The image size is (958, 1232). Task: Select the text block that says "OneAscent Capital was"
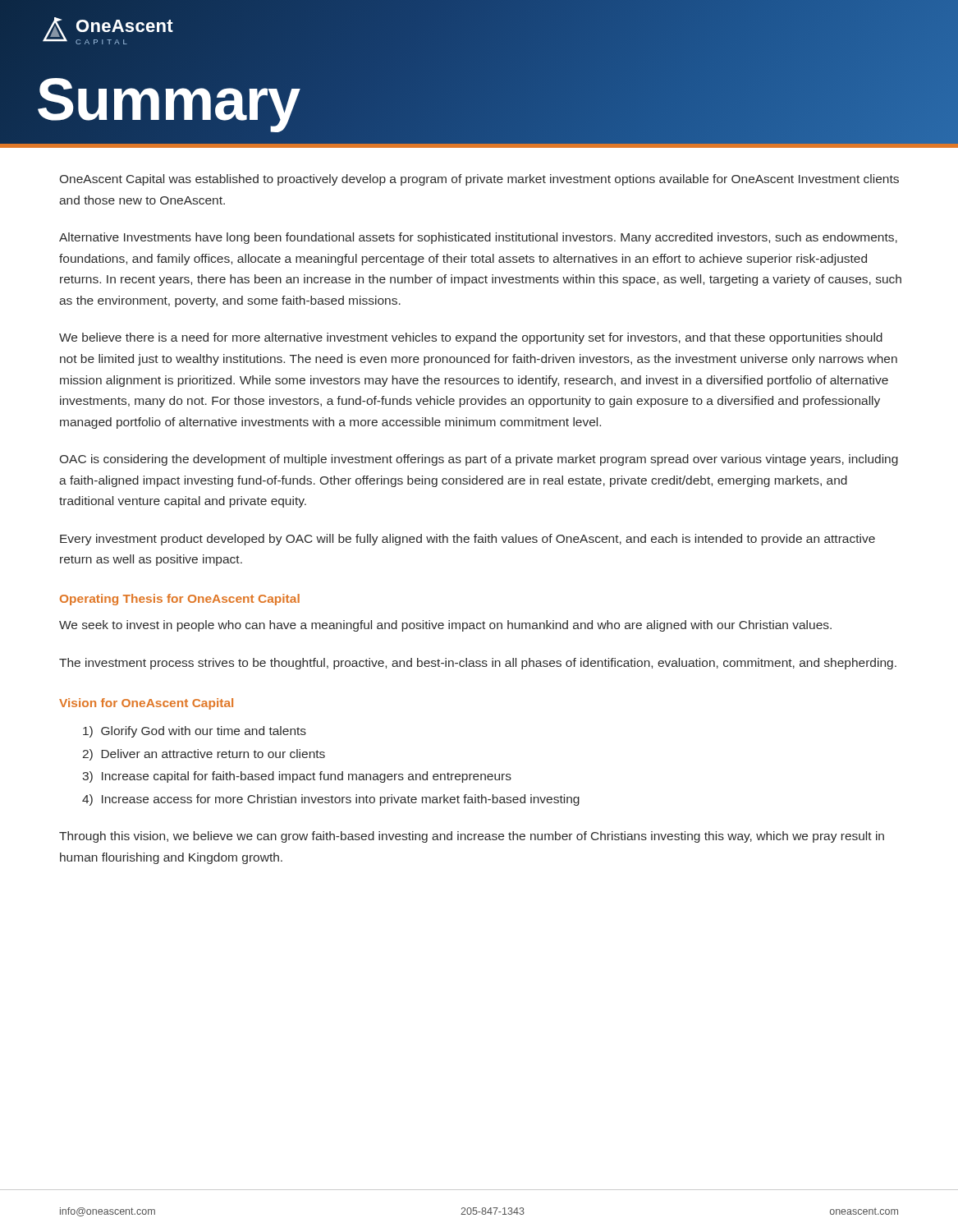[x=479, y=189]
